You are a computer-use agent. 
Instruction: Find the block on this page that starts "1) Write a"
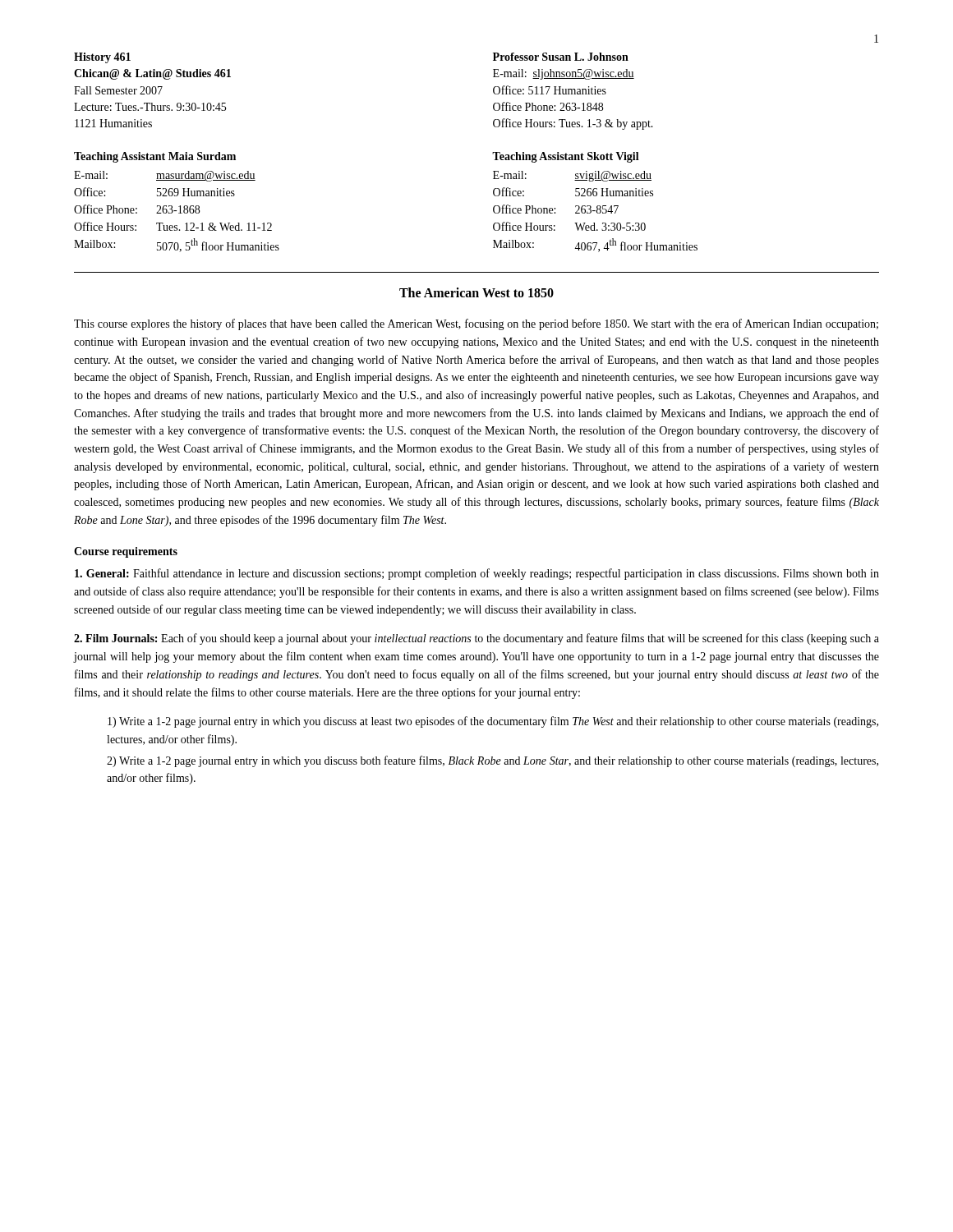tap(493, 731)
